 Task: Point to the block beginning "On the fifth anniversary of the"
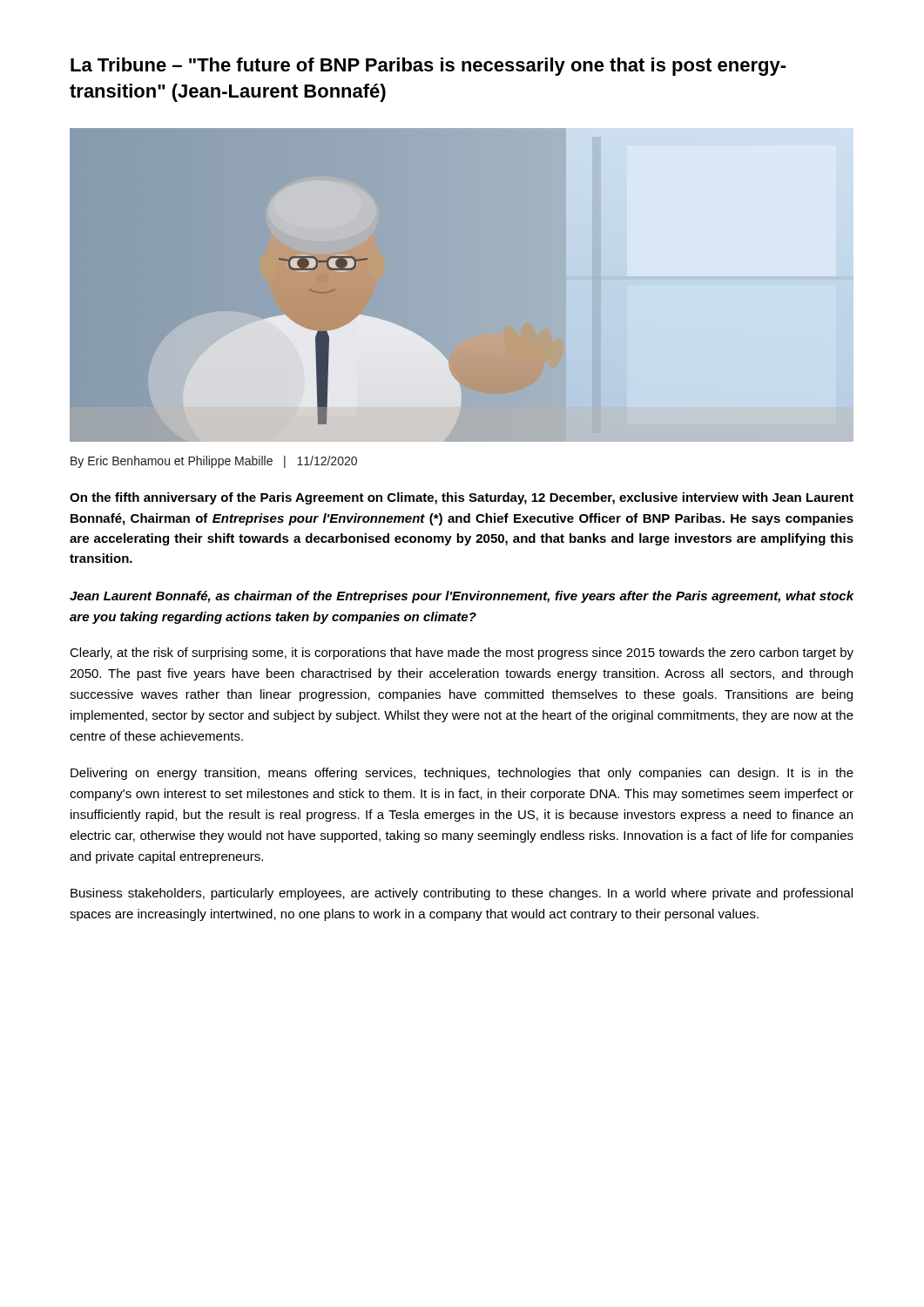coord(462,528)
